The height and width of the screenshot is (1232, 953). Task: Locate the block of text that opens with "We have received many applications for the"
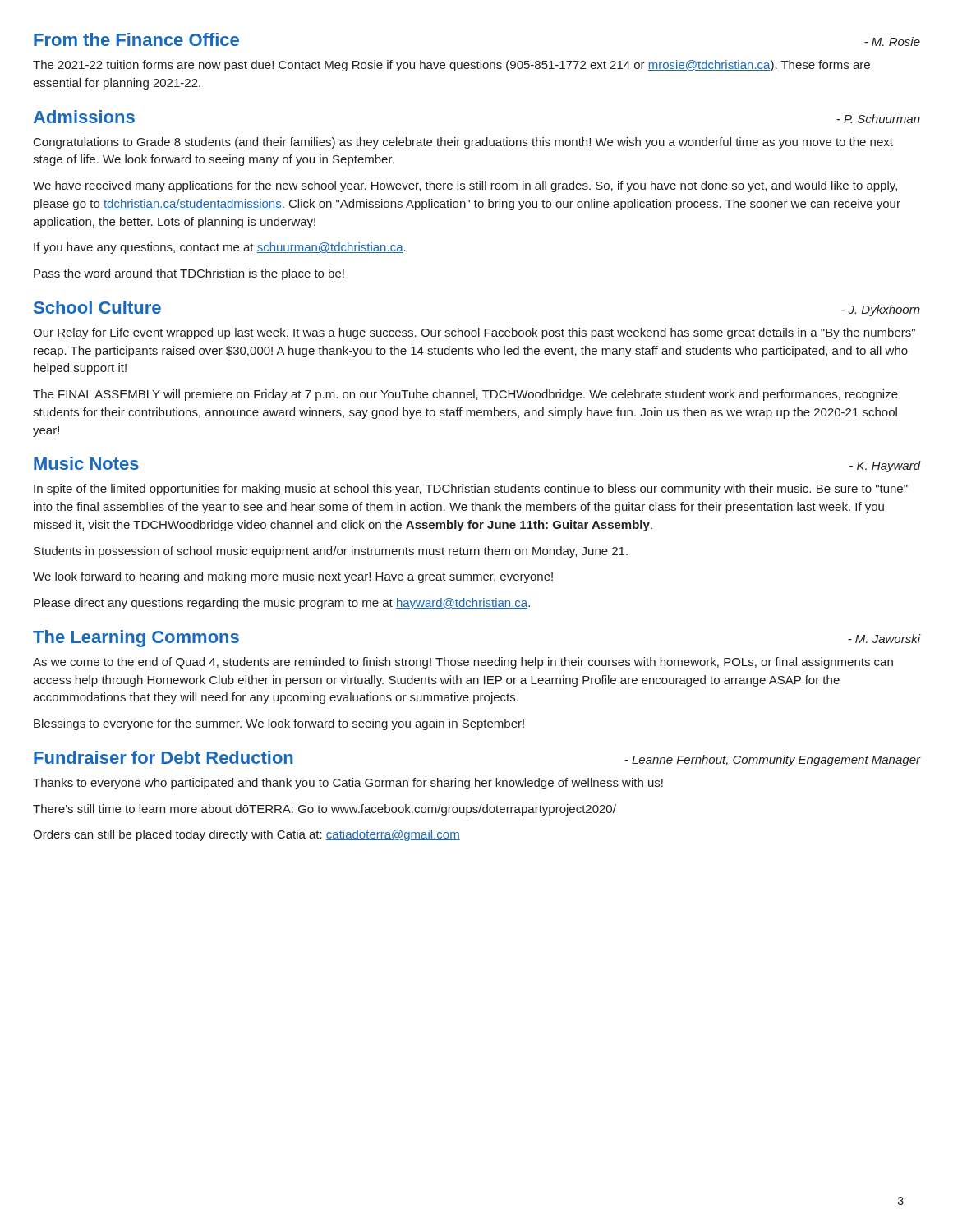tap(476, 203)
